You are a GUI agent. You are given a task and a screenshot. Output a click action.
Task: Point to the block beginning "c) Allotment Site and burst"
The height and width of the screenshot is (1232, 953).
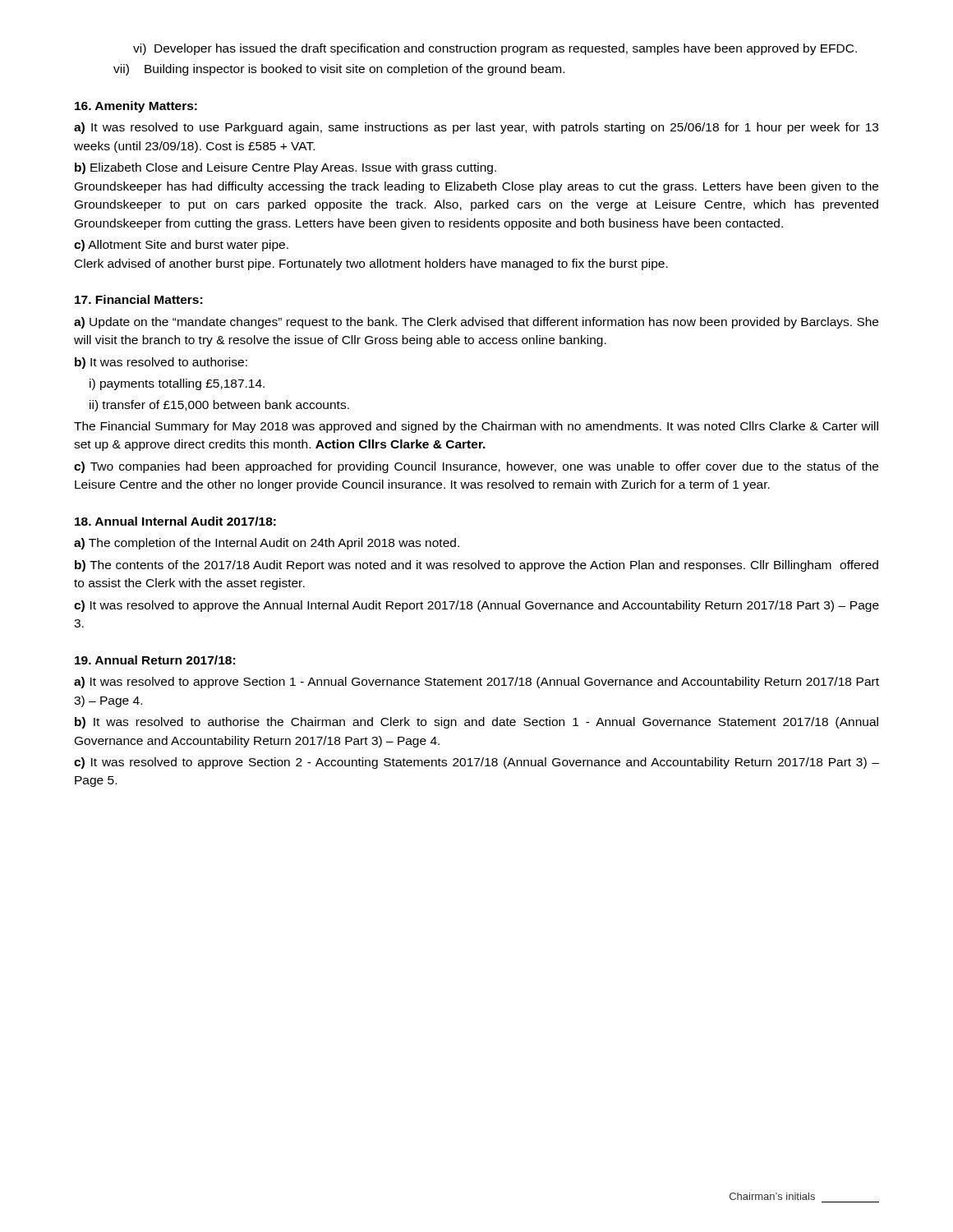click(x=371, y=254)
